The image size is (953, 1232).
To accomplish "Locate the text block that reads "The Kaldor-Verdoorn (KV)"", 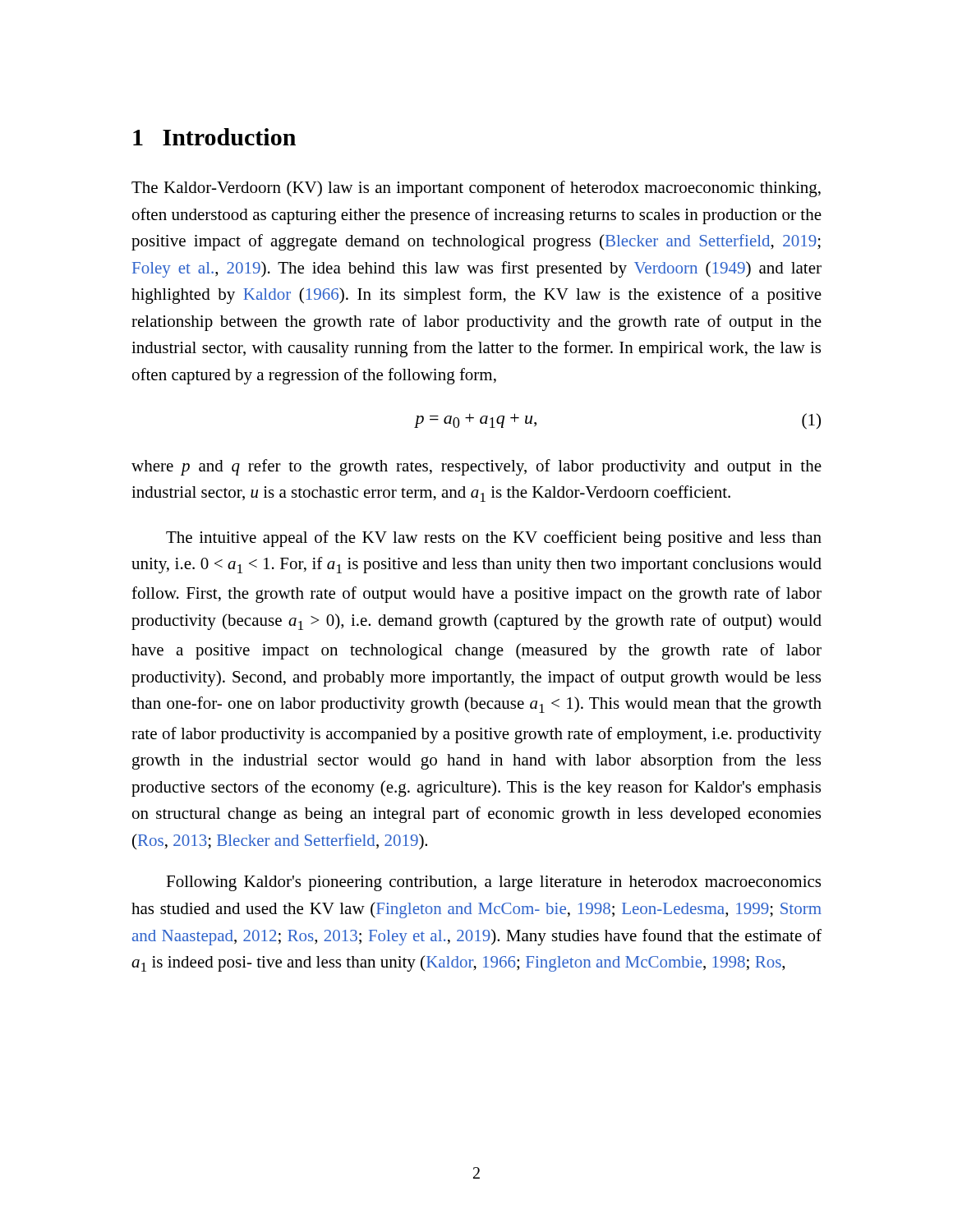I will [476, 281].
